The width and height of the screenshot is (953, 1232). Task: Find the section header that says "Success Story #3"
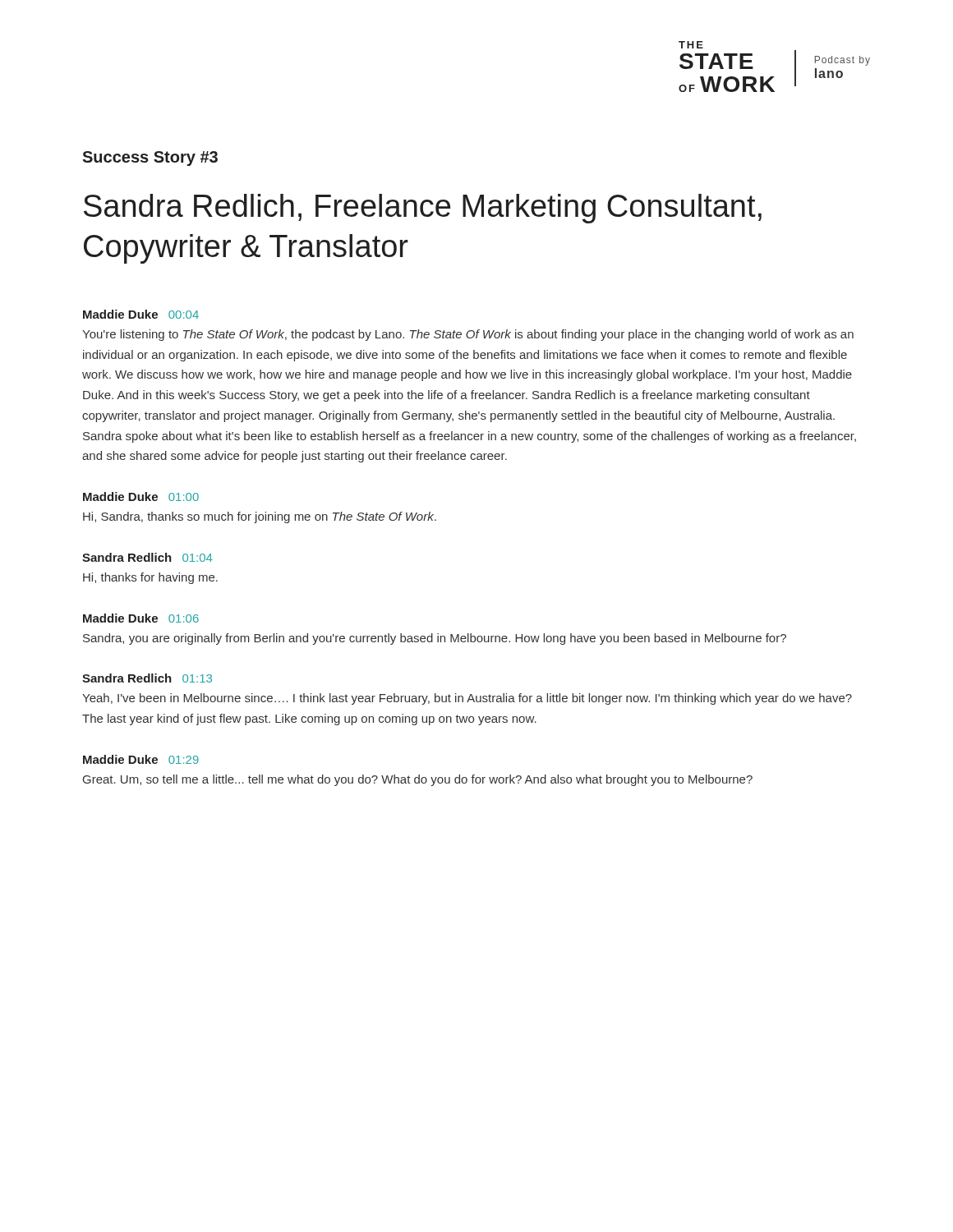pyautogui.click(x=150, y=157)
